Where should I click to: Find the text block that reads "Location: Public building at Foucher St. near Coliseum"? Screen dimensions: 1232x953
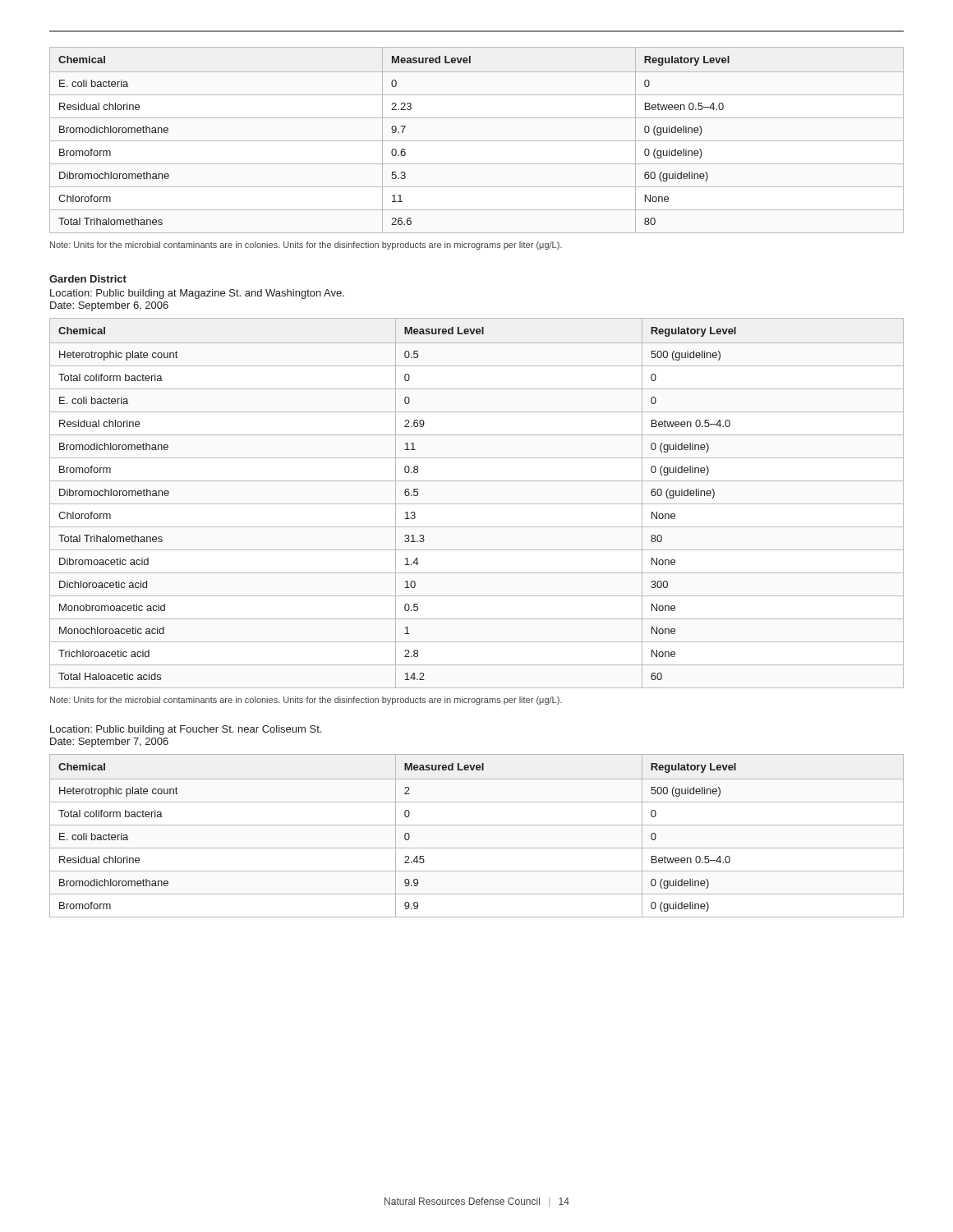pyautogui.click(x=186, y=735)
